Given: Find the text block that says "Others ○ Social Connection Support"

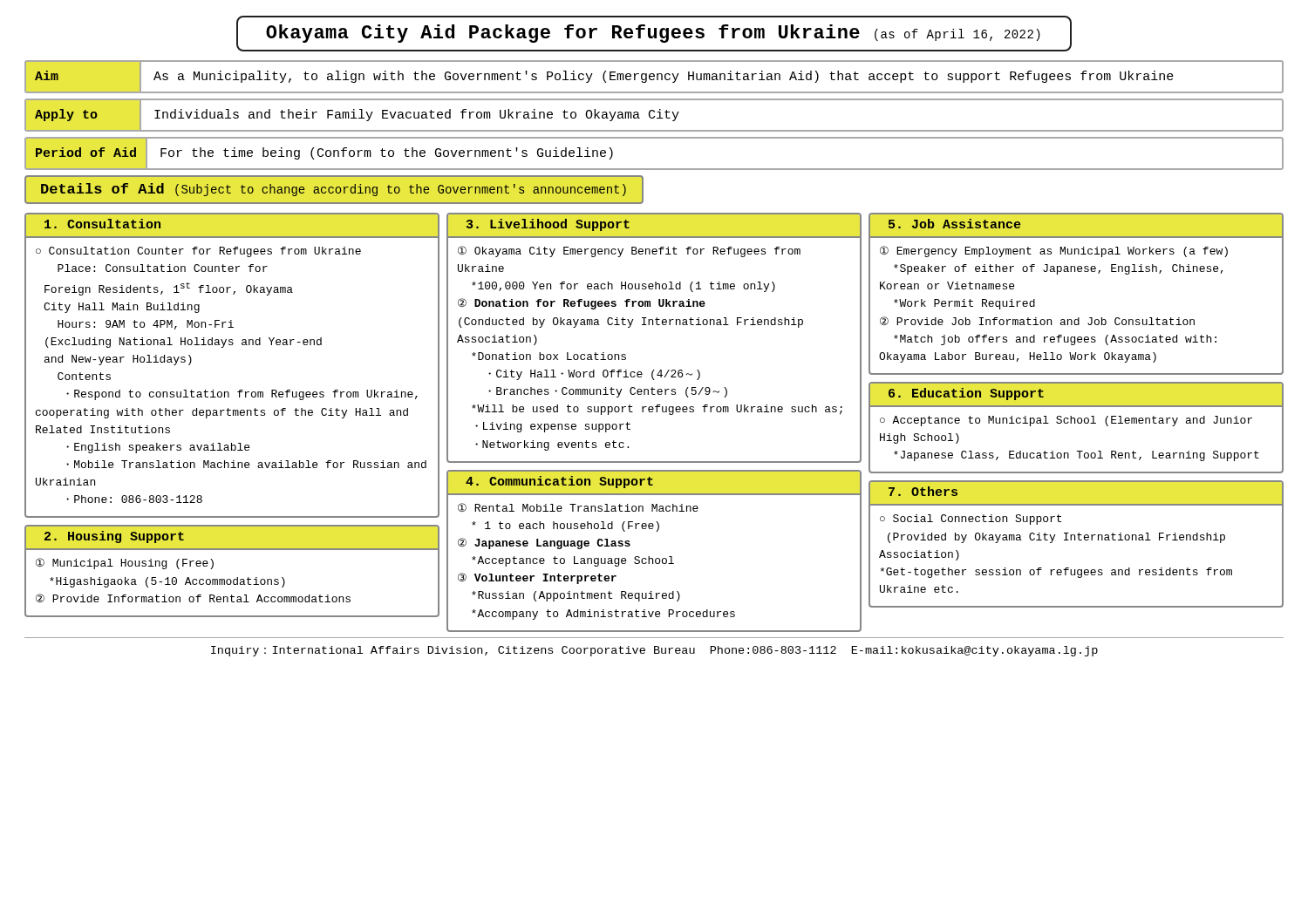Looking at the screenshot, I should [x=1076, y=541].
